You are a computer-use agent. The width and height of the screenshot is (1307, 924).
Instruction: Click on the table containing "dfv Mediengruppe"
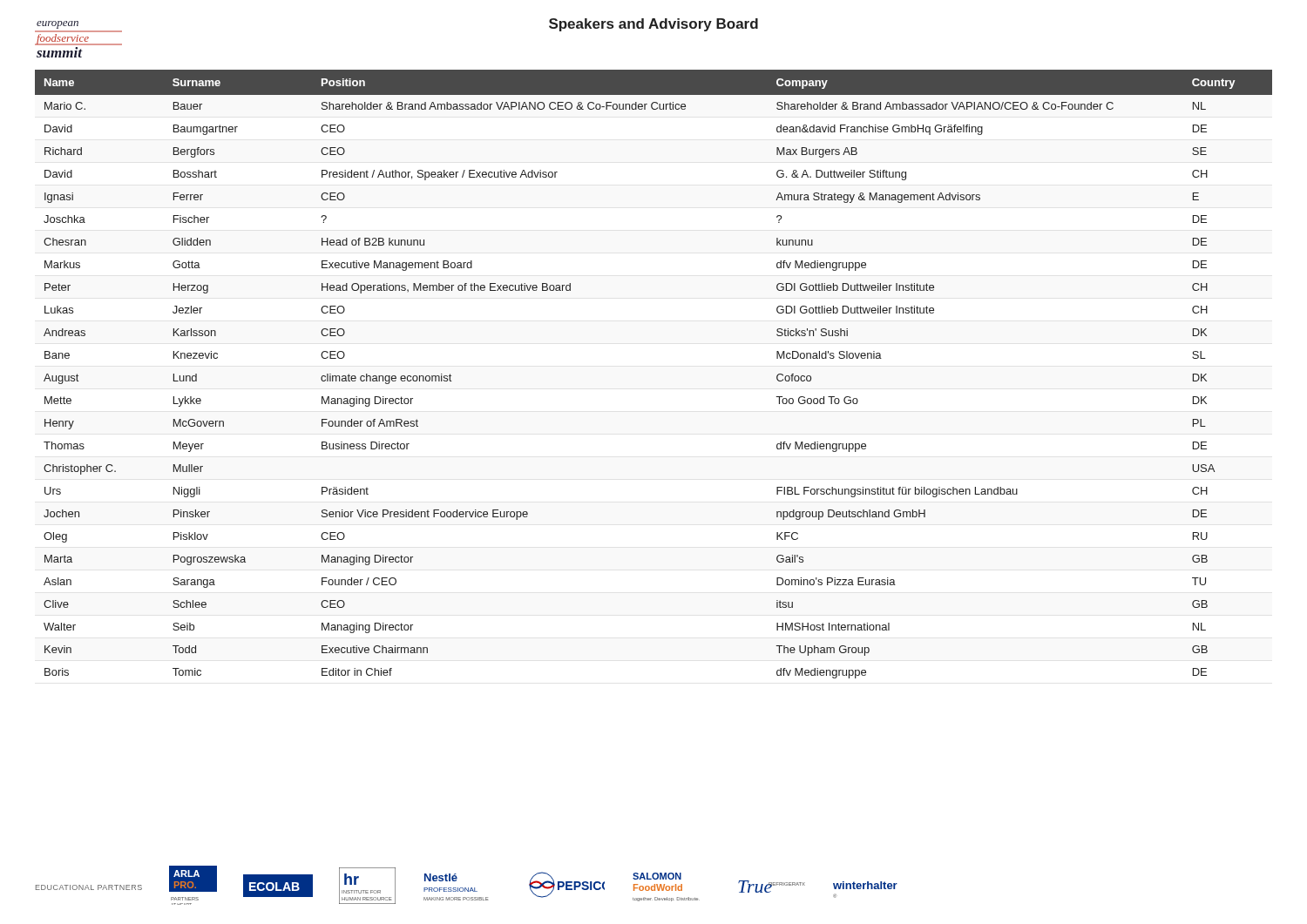coord(654,377)
